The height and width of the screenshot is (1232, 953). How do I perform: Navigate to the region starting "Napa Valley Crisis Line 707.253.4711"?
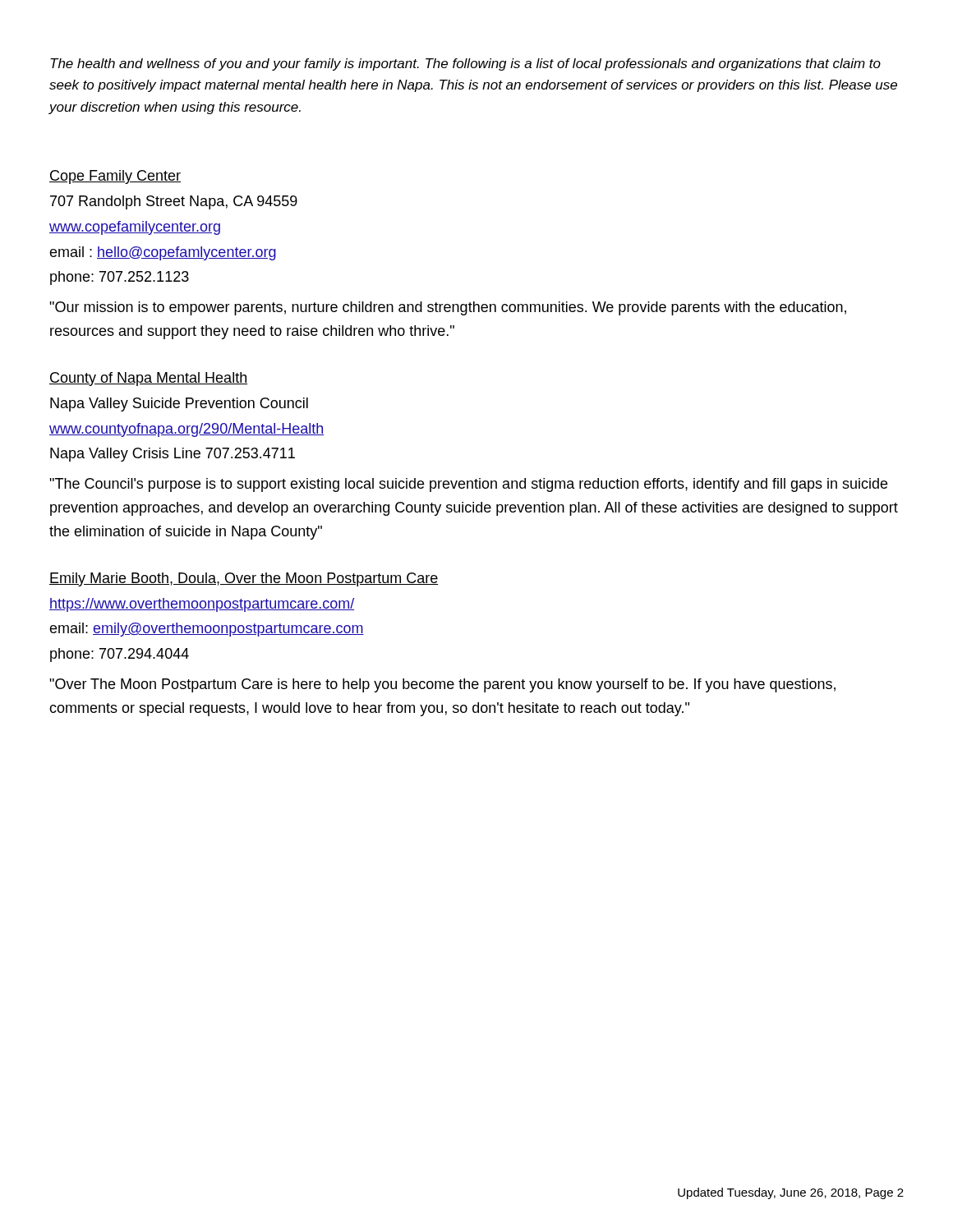173,455
